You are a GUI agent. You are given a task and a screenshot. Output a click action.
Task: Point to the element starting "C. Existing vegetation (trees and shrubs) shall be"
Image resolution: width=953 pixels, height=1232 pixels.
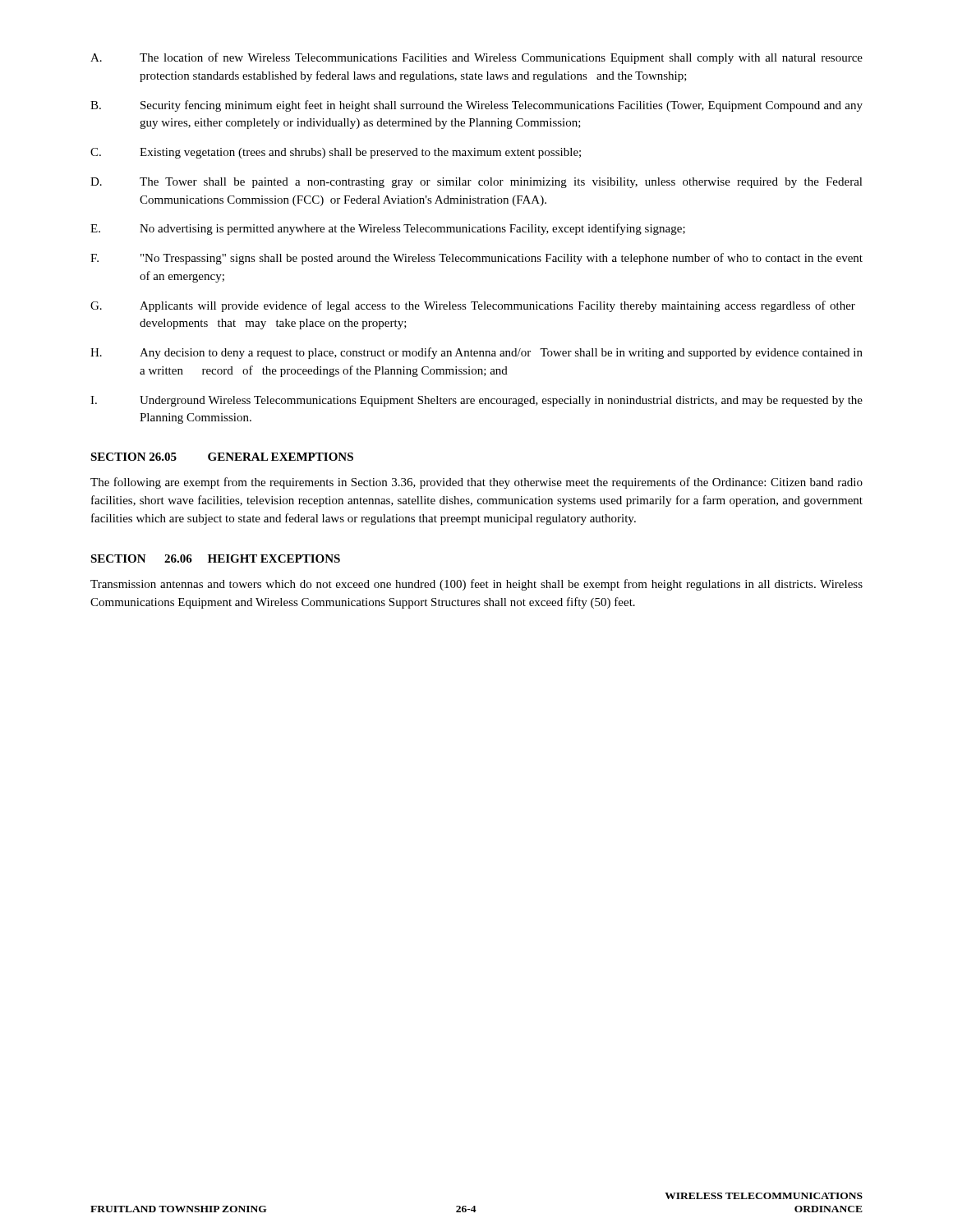click(x=476, y=153)
